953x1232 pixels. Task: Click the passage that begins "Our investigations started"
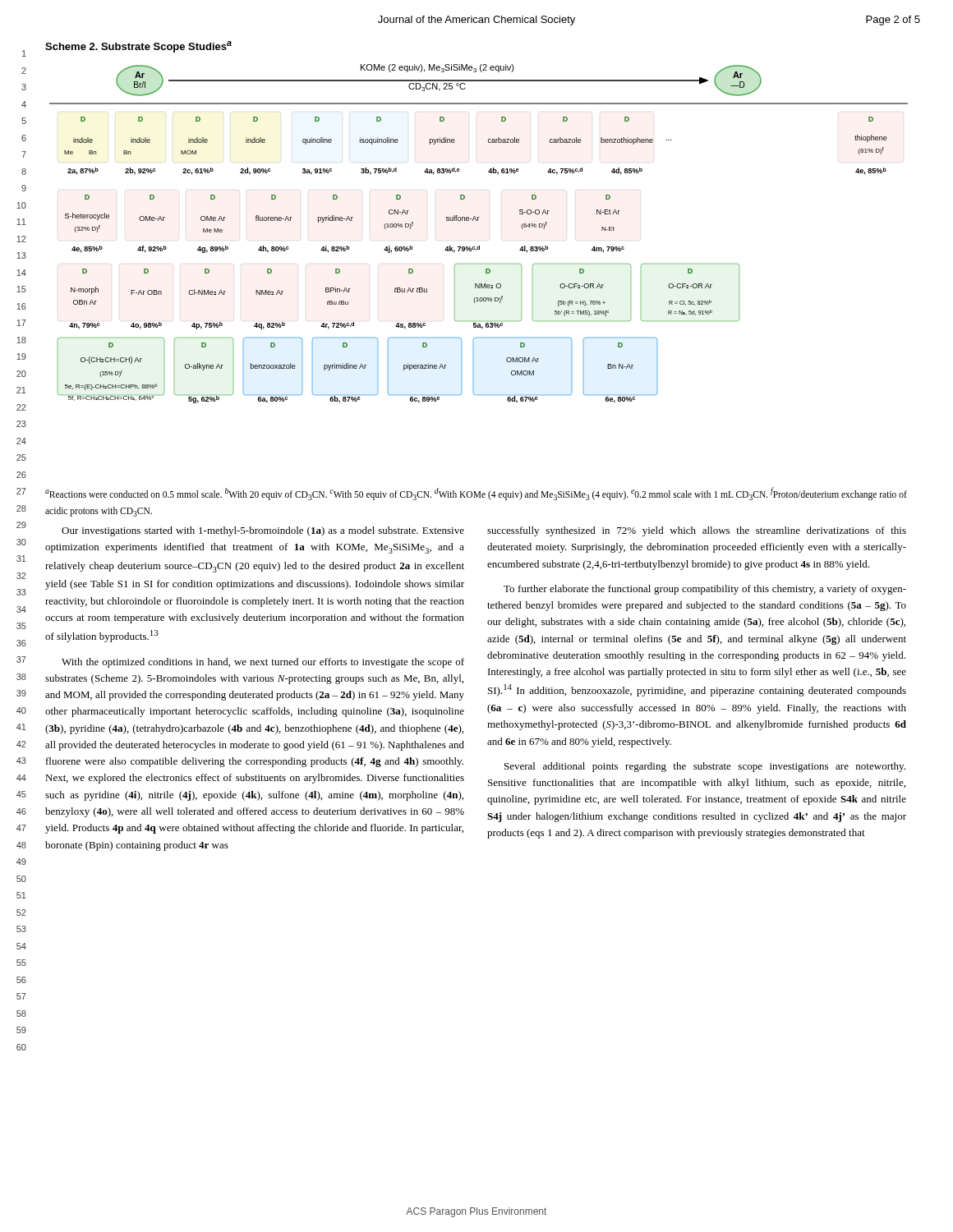point(255,688)
